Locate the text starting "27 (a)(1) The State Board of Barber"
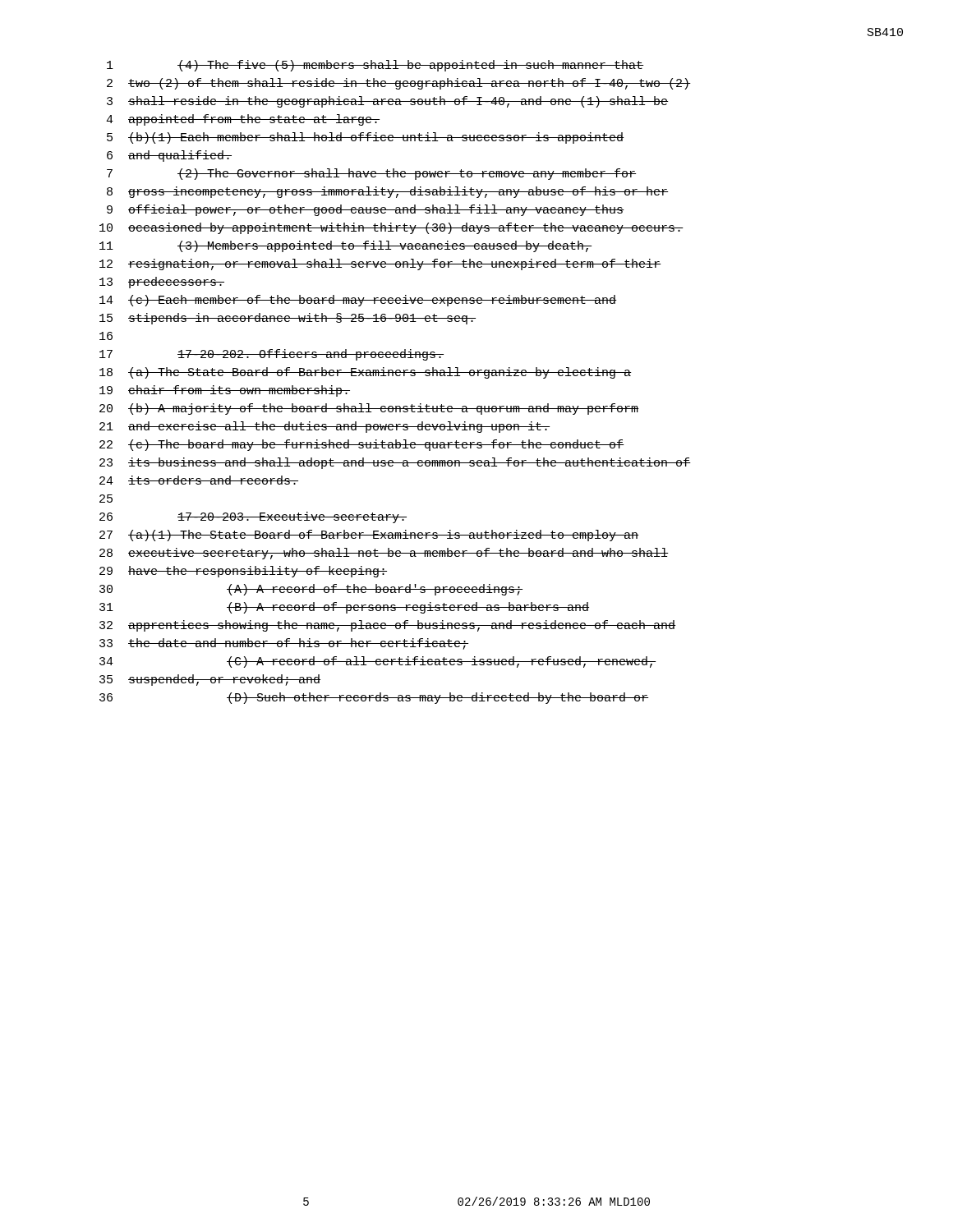Image resolution: width=953 pixels, height=1232 pixels. [x=485, y=536]
